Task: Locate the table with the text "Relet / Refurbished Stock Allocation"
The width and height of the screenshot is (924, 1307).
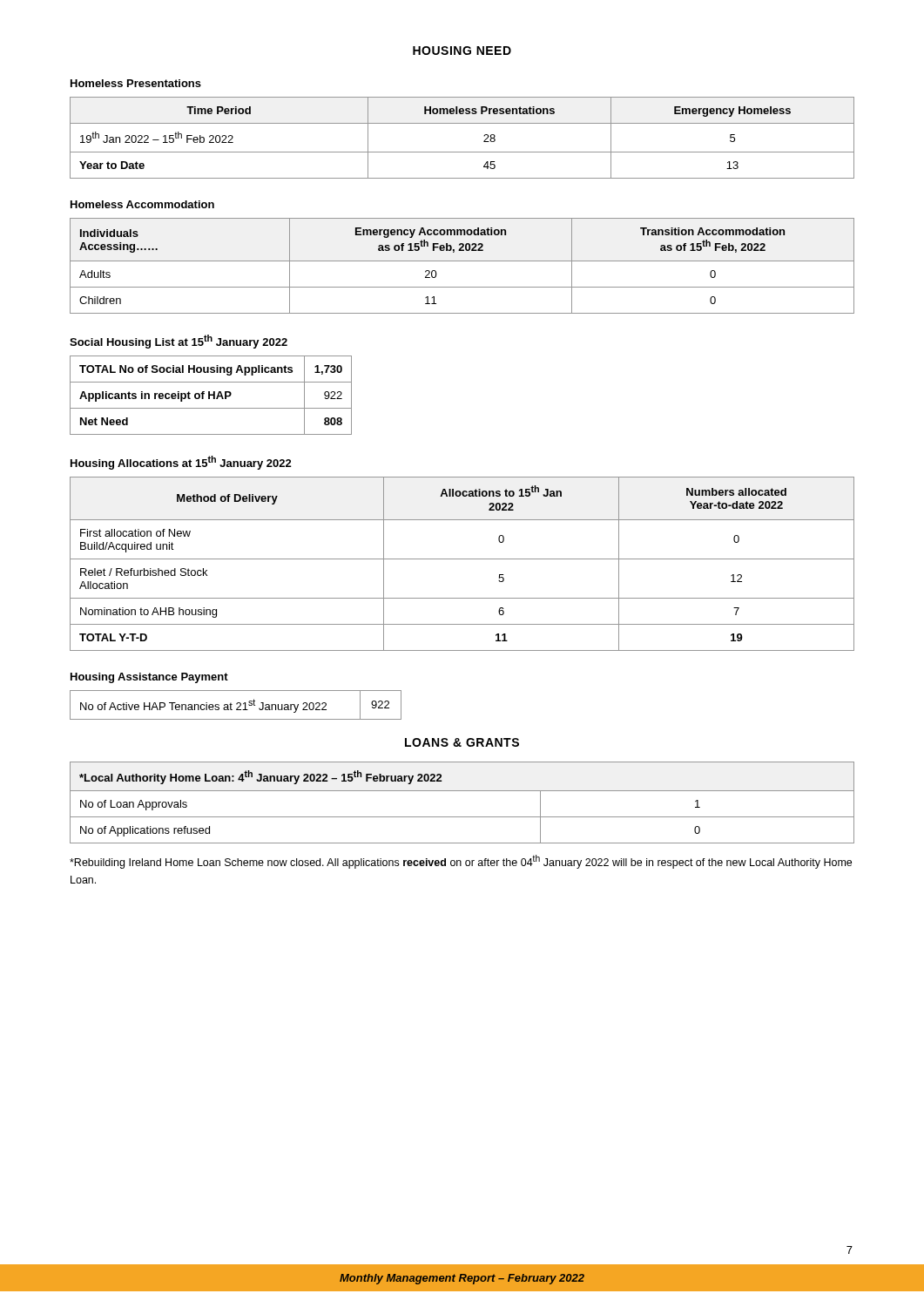Action: [x=462, y=564]
